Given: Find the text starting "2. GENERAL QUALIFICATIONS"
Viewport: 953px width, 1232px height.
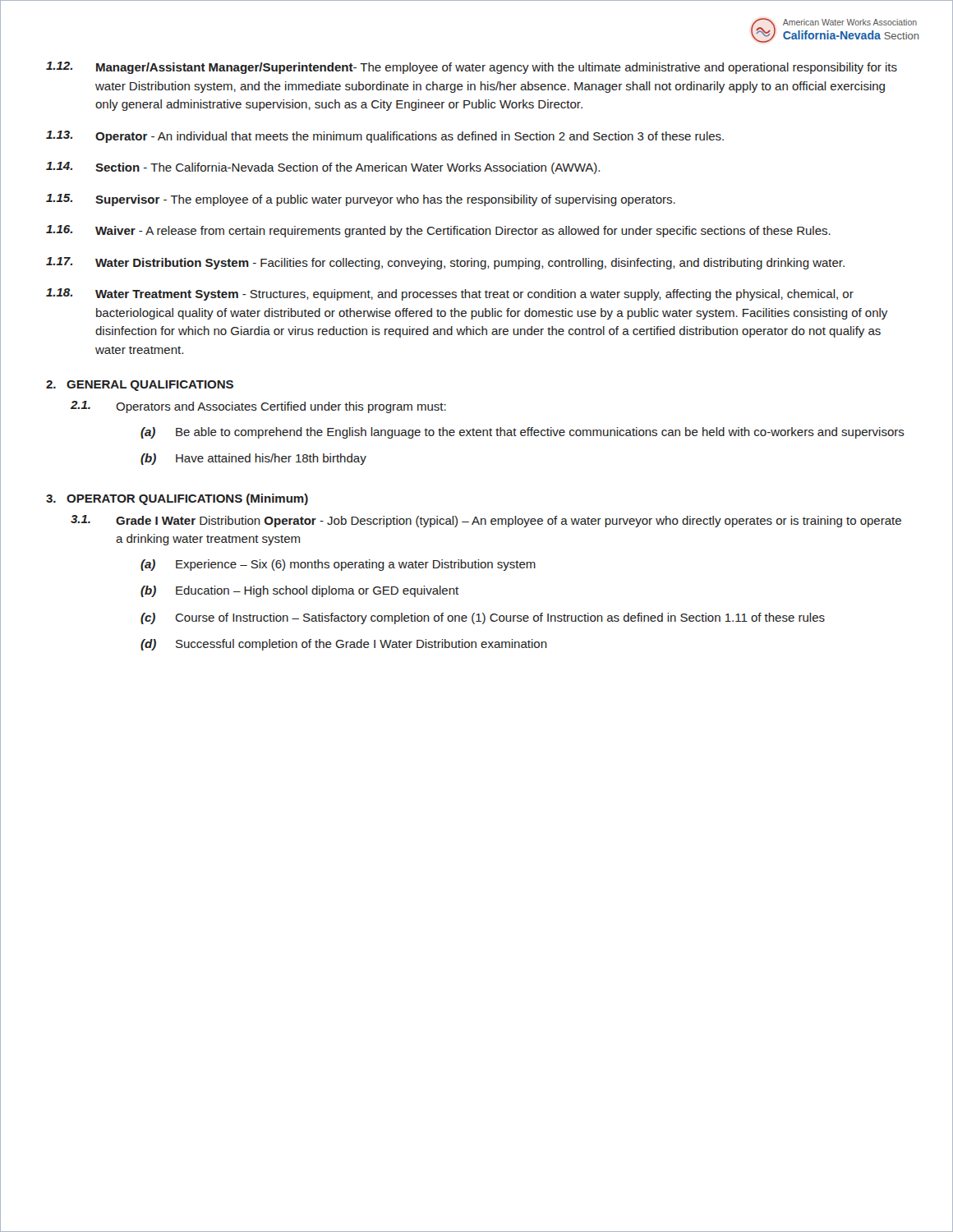Looking at the screenshot, I should (140, 384).
